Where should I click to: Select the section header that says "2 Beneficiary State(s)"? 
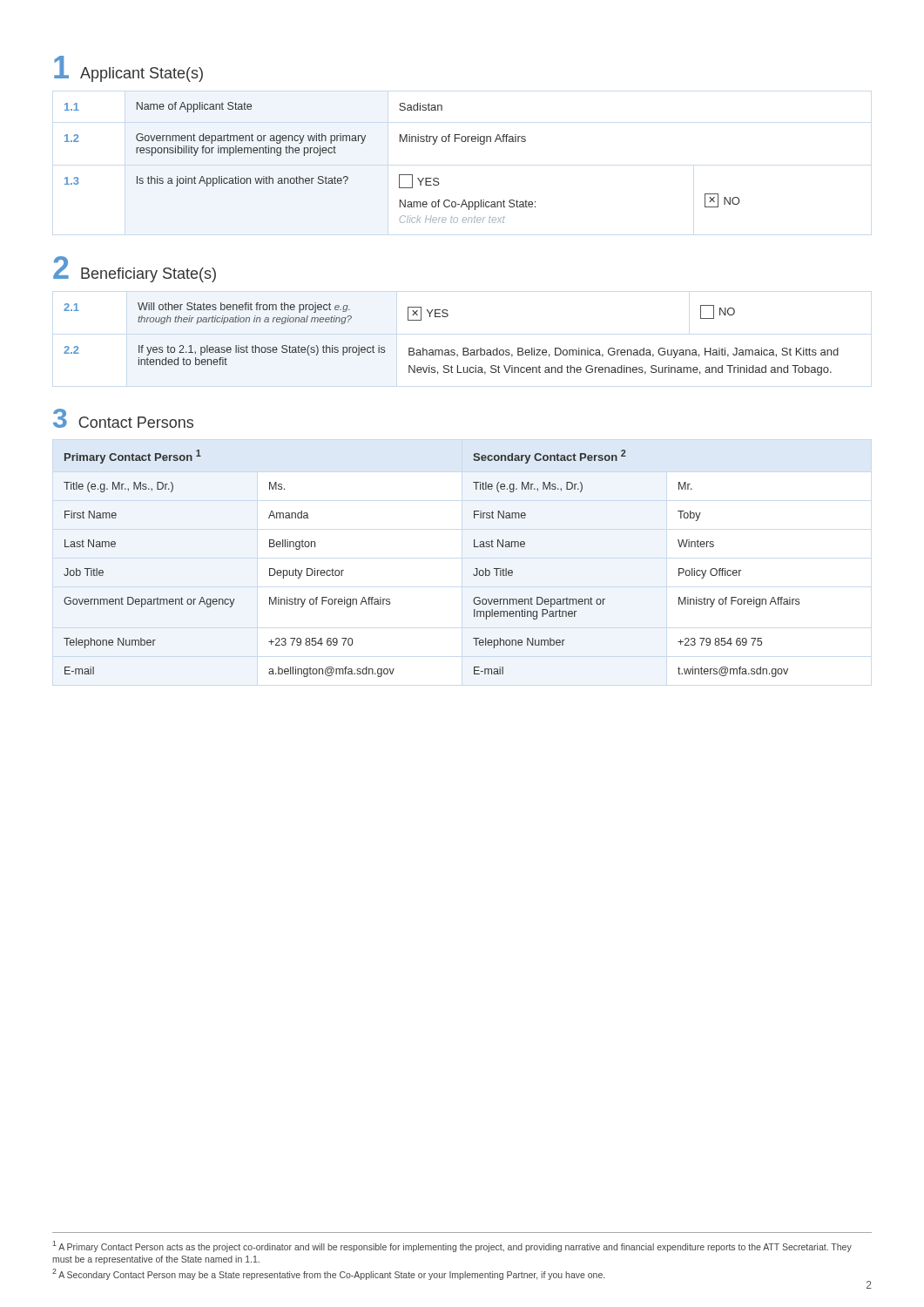135,268
